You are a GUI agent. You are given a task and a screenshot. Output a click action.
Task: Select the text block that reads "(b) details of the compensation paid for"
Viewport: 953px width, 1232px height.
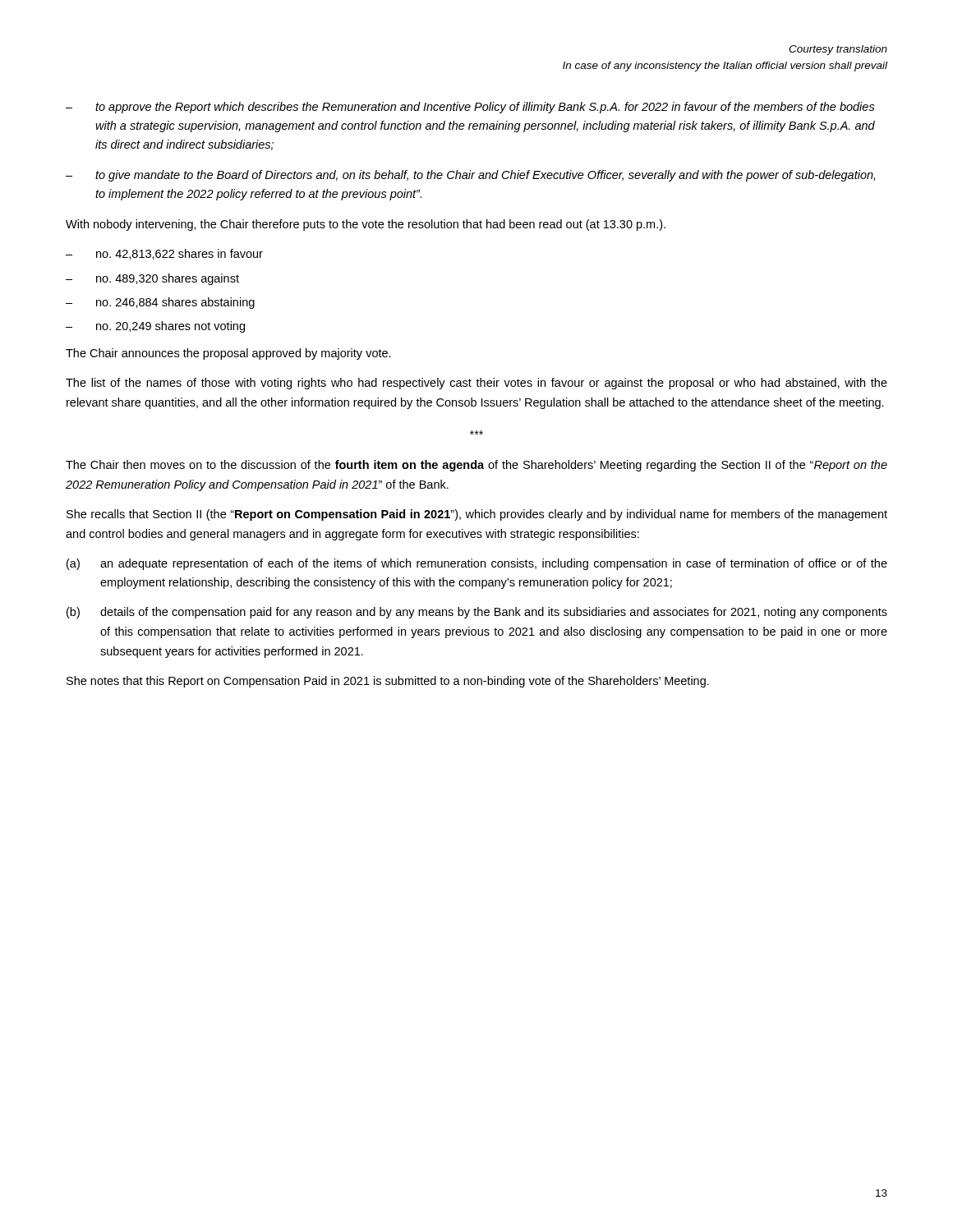coord(476,633)
